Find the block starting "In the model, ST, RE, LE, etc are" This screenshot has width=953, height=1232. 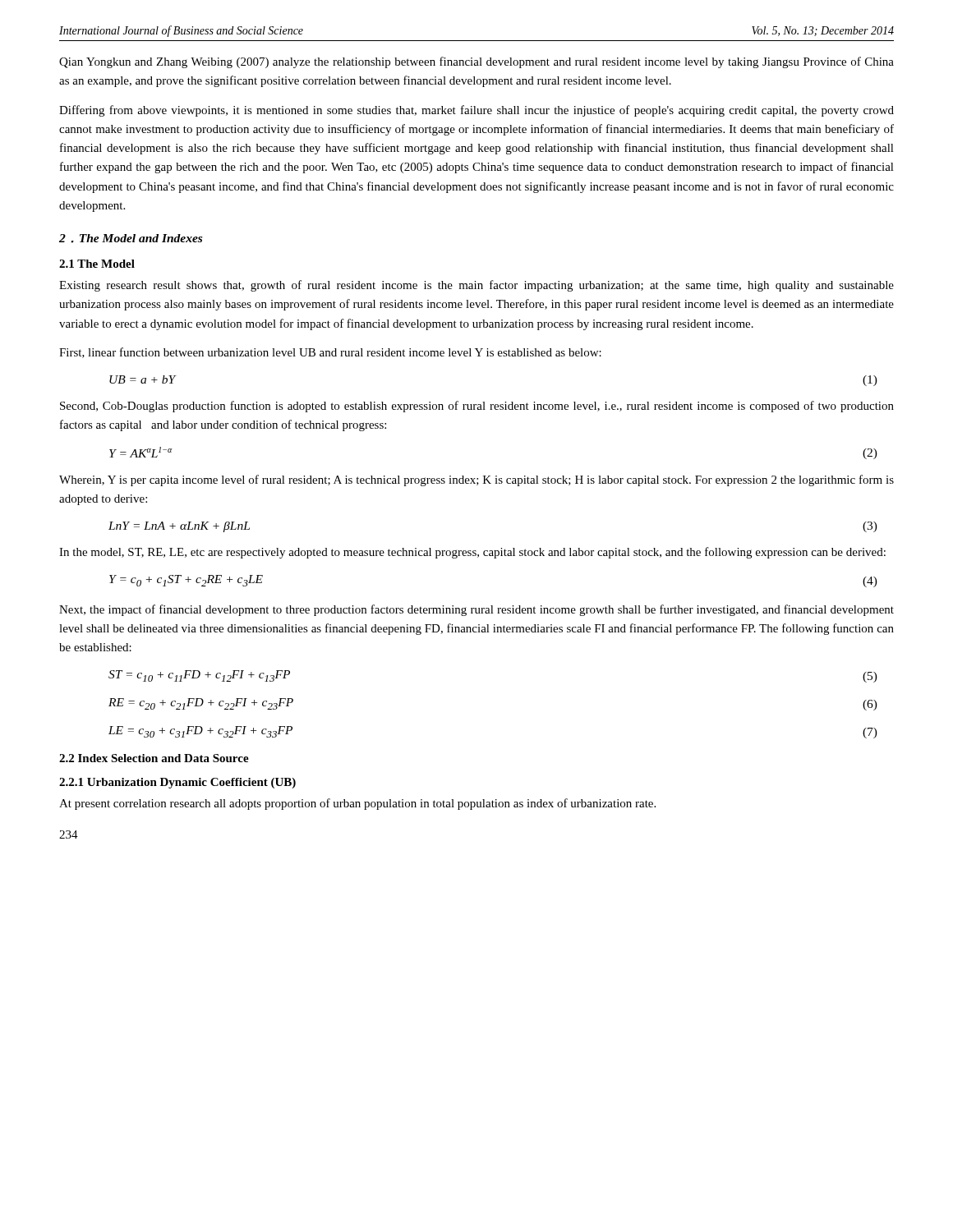pos(473,552)
